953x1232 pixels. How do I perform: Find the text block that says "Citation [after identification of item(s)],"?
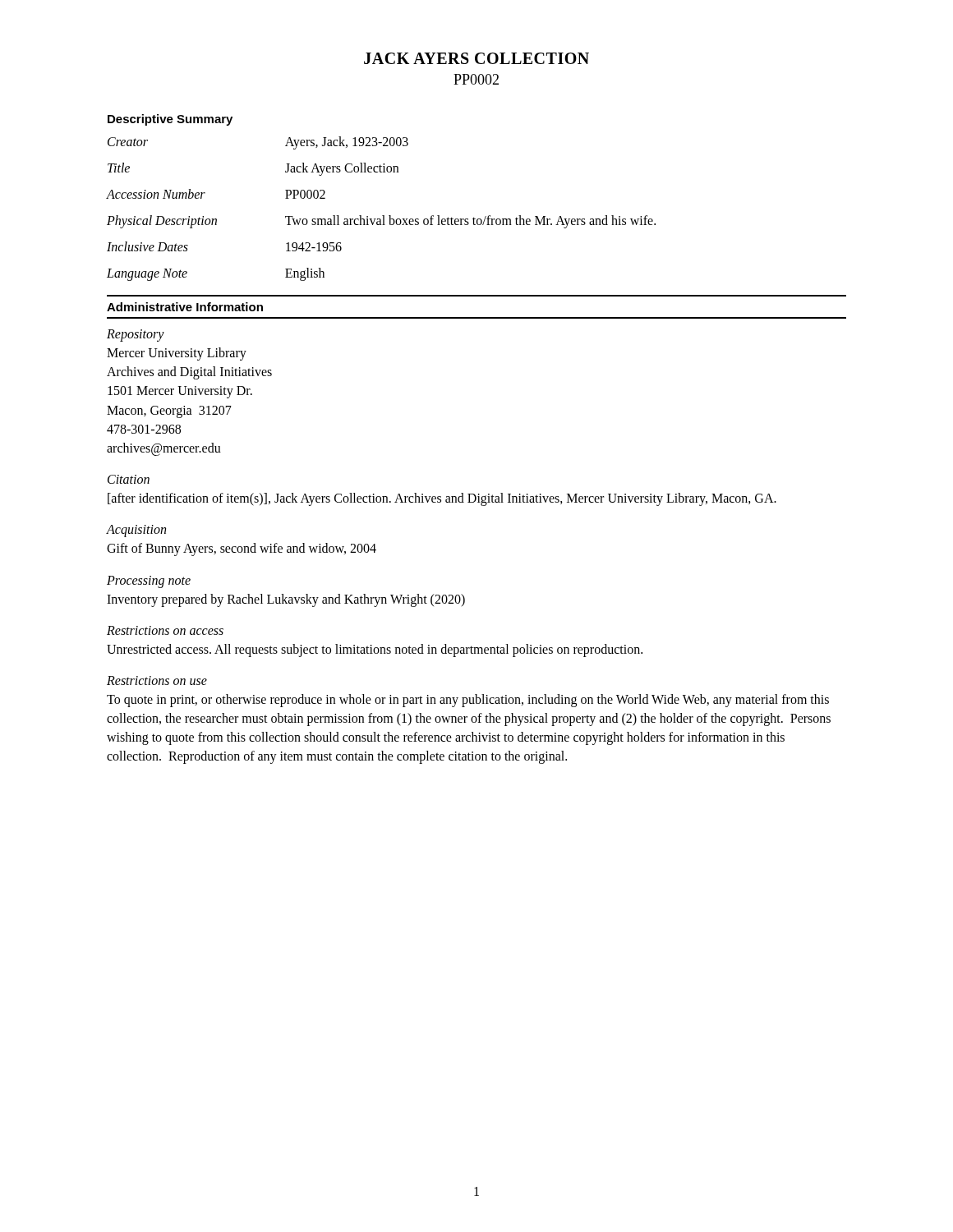tap(476, 490)
